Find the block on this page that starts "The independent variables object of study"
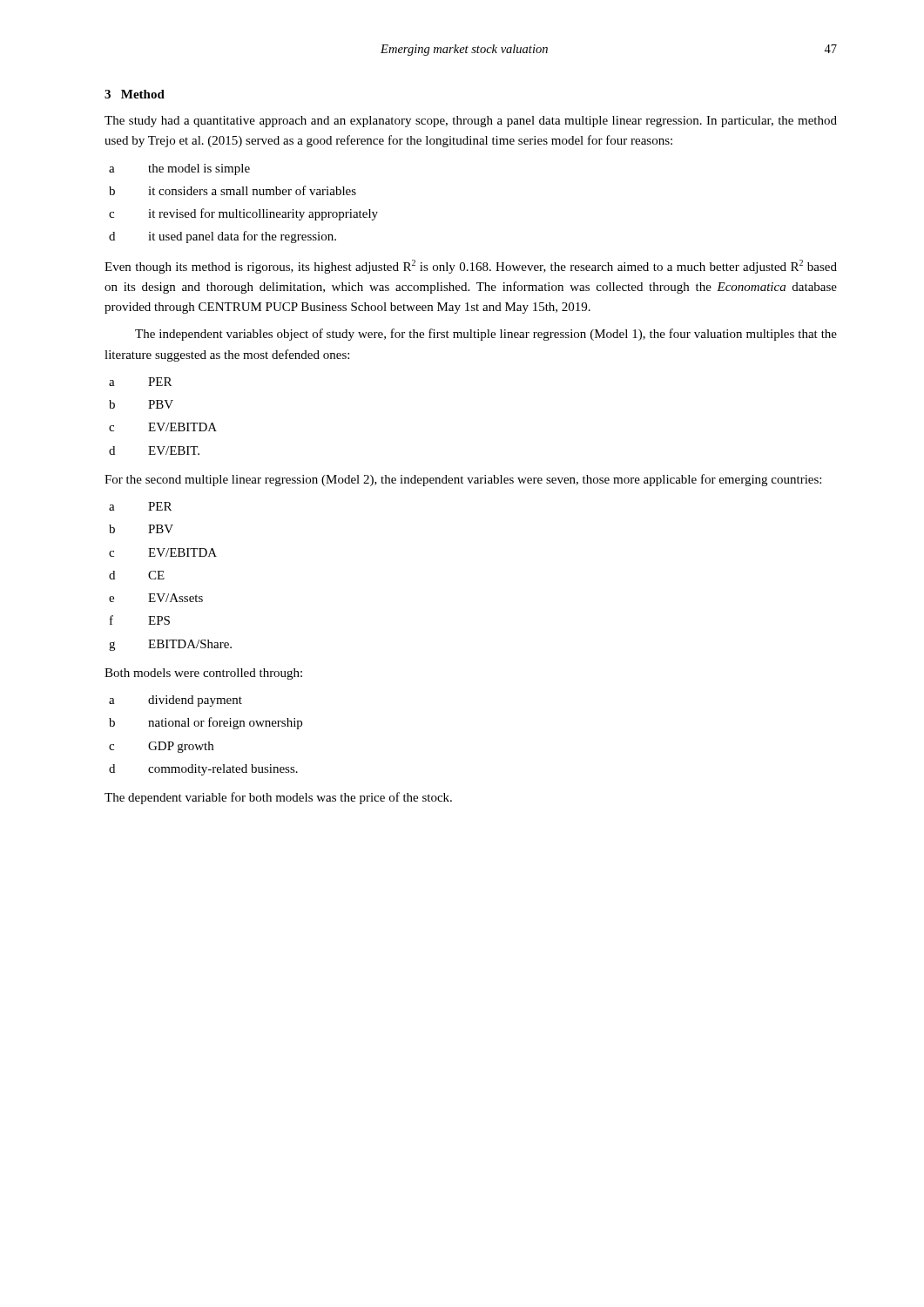 471,344
